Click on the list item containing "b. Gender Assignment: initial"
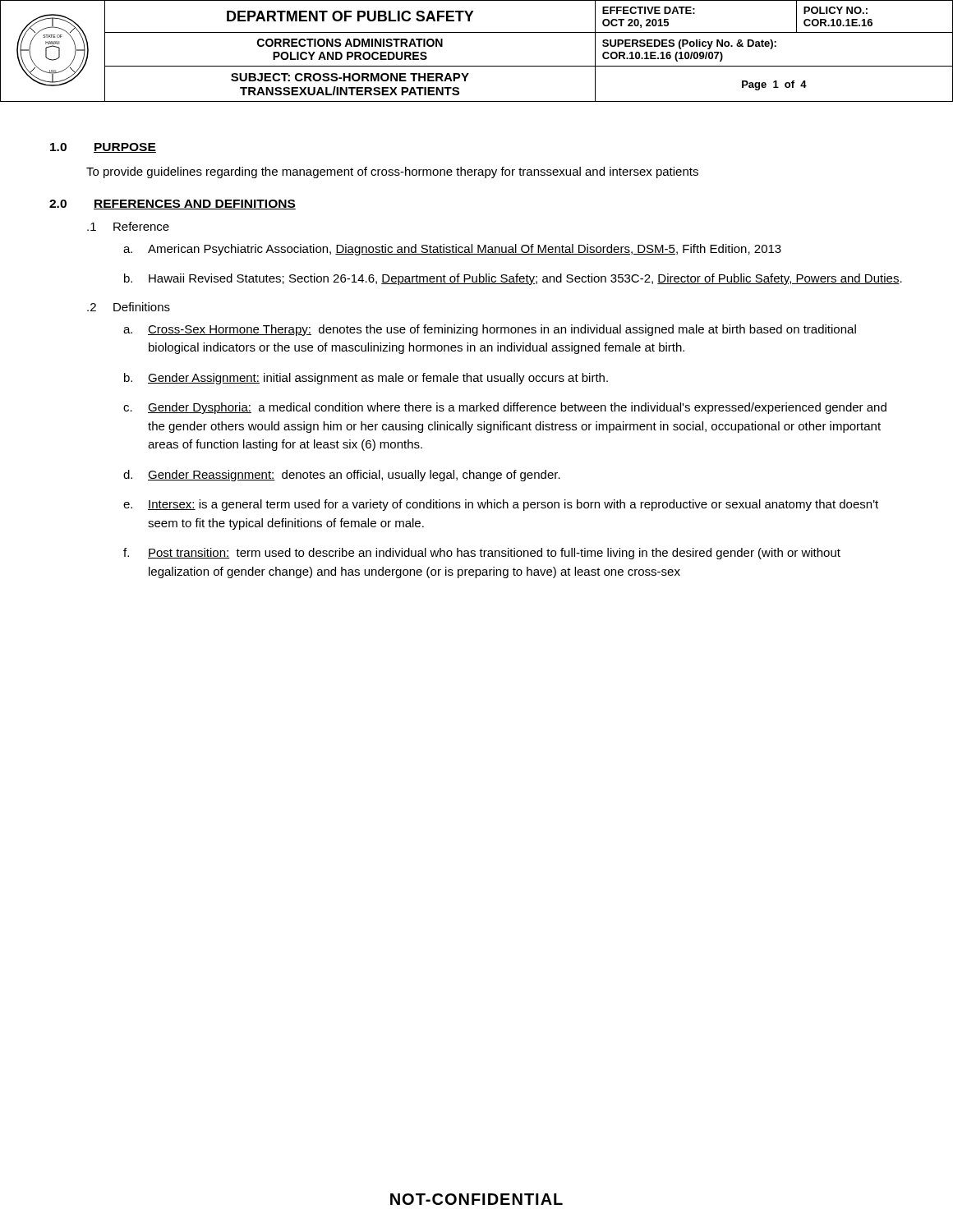The width and height of the screenshot is (953, 1232). [513, 378]
